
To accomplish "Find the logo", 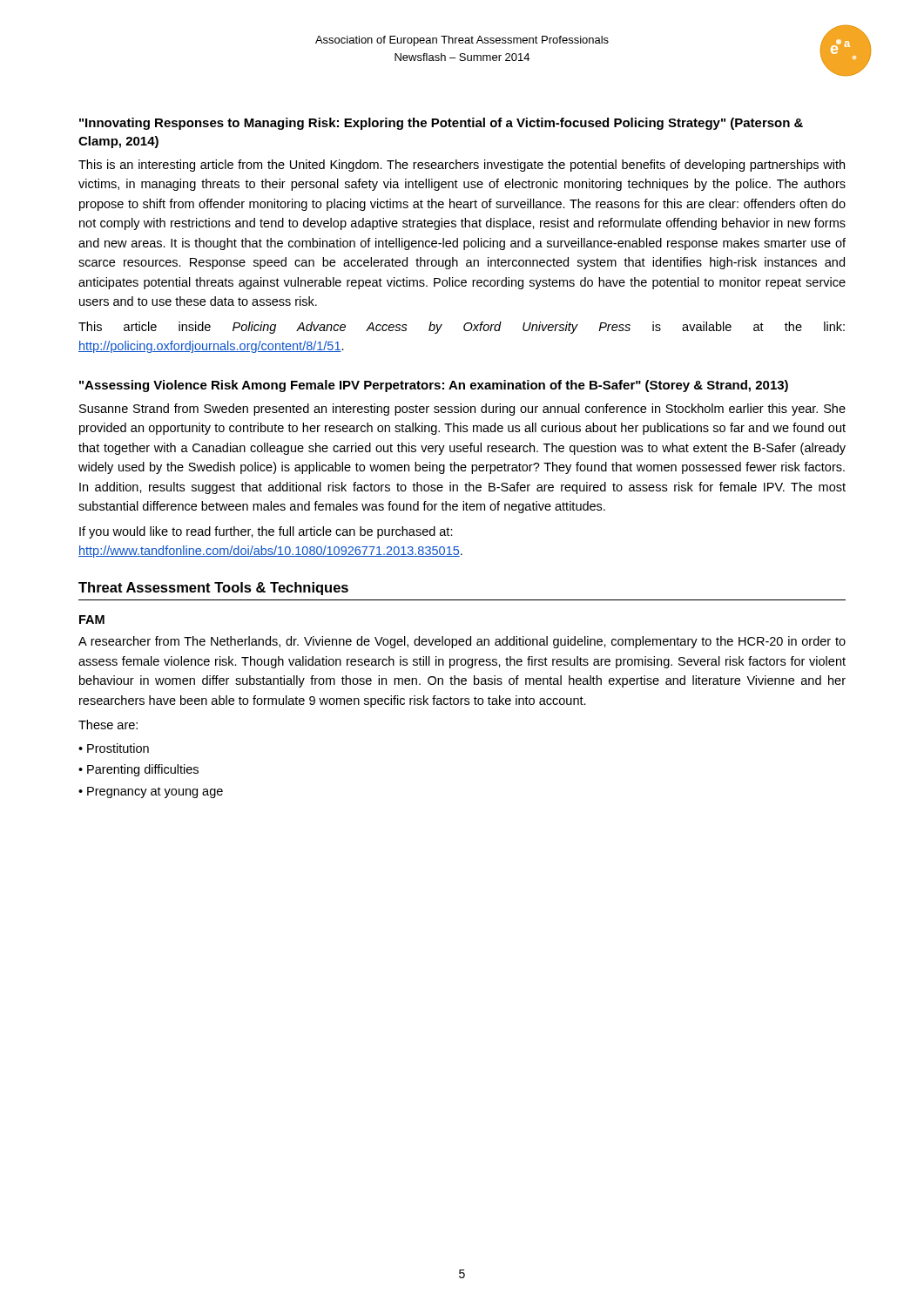I will (846, 51).
